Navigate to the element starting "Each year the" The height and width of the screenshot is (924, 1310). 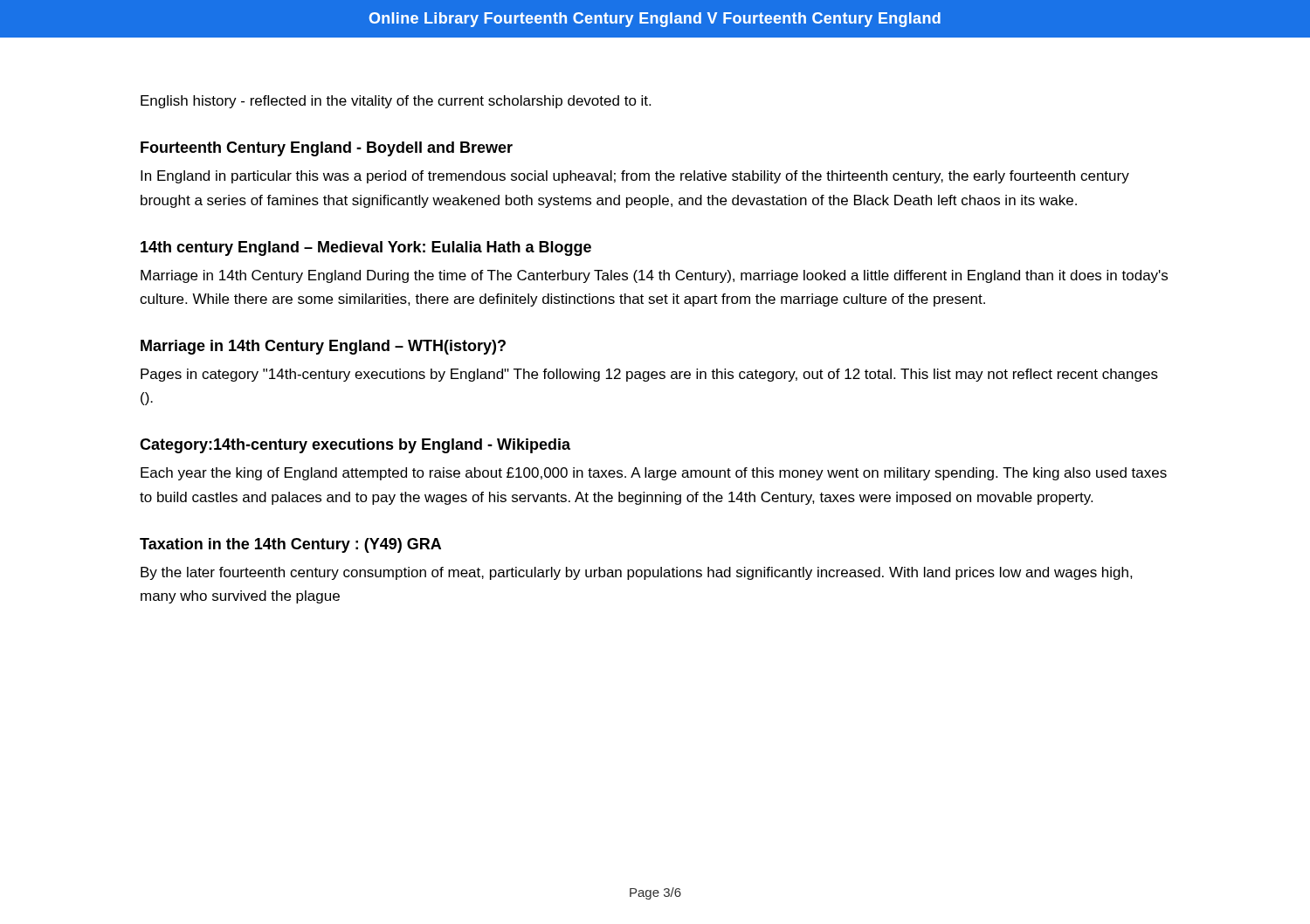tap(653, 485)
